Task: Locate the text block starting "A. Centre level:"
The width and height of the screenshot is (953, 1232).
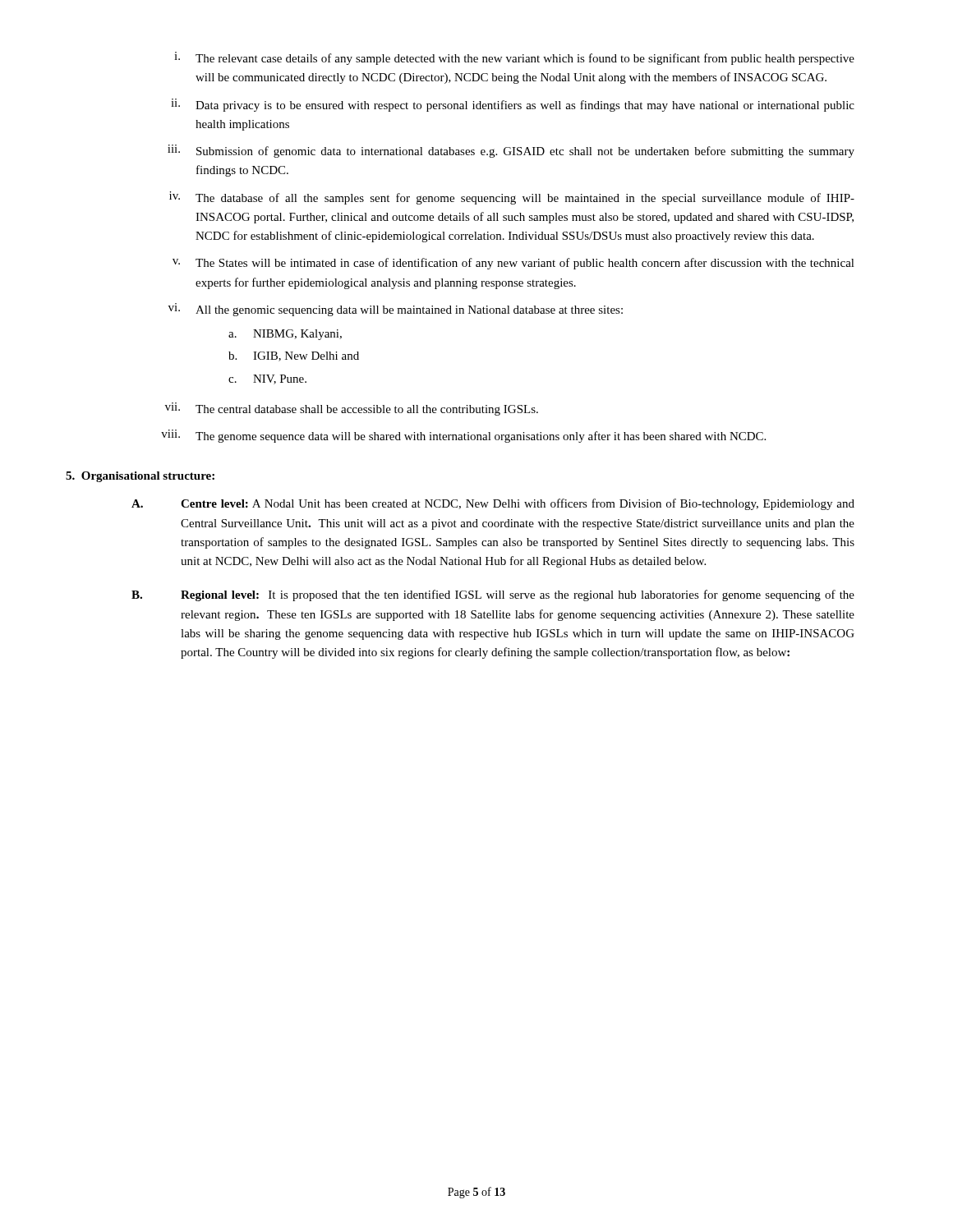Action: click(493, 533)
